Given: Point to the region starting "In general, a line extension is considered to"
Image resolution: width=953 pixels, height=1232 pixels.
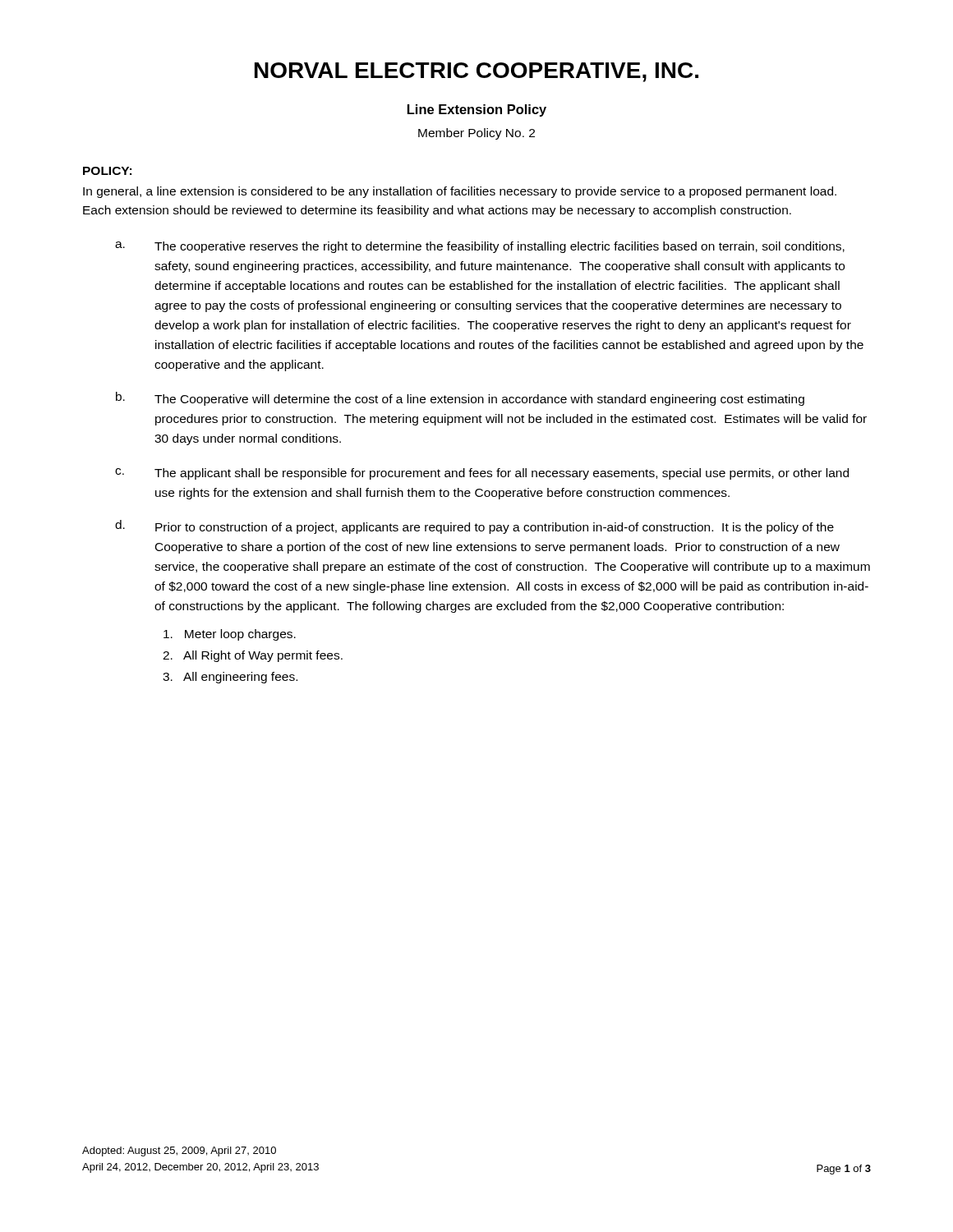Looking at the screenshot, I should tap(462, 201).
